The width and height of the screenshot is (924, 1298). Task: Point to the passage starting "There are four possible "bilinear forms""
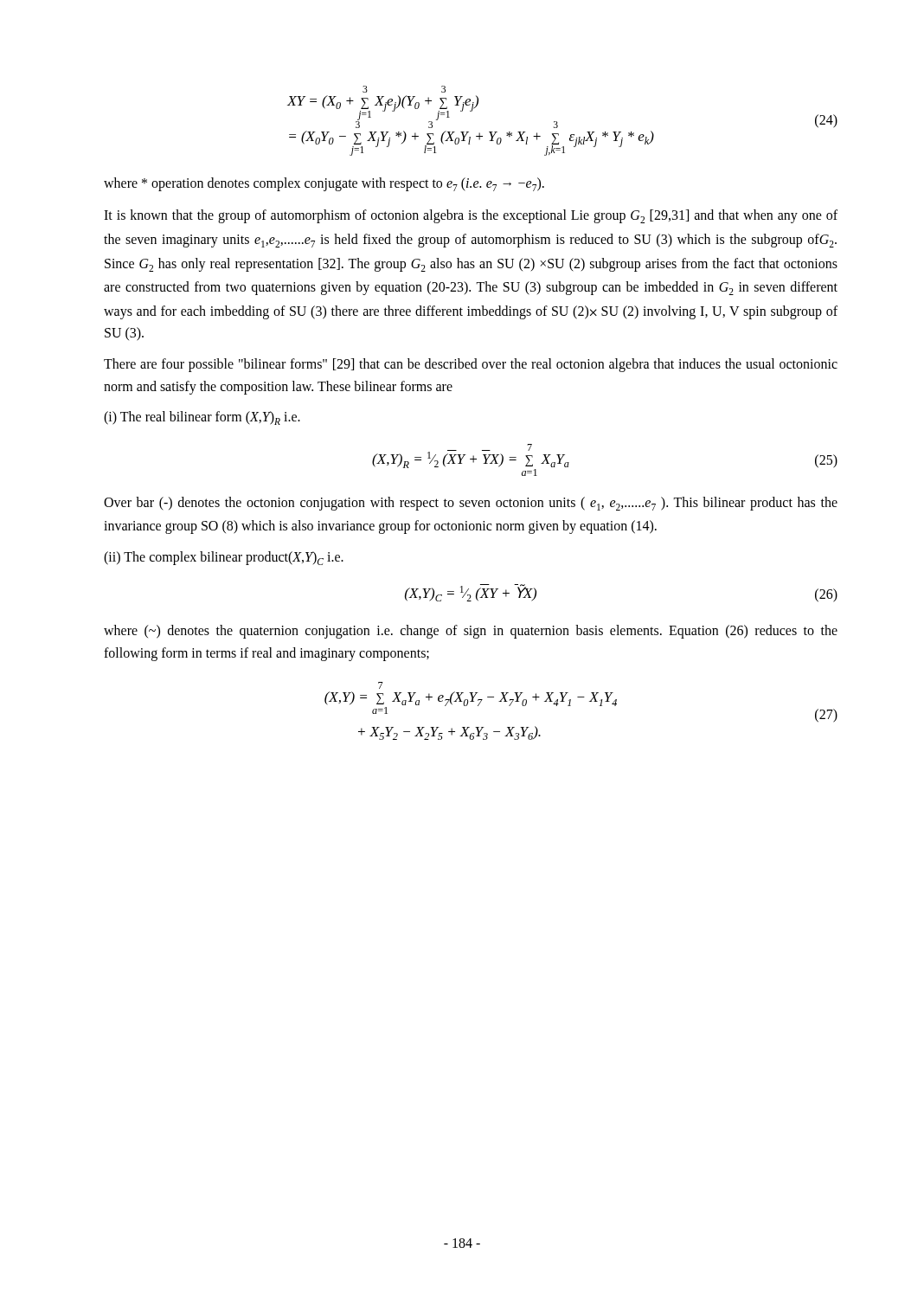tap(471, 375)
